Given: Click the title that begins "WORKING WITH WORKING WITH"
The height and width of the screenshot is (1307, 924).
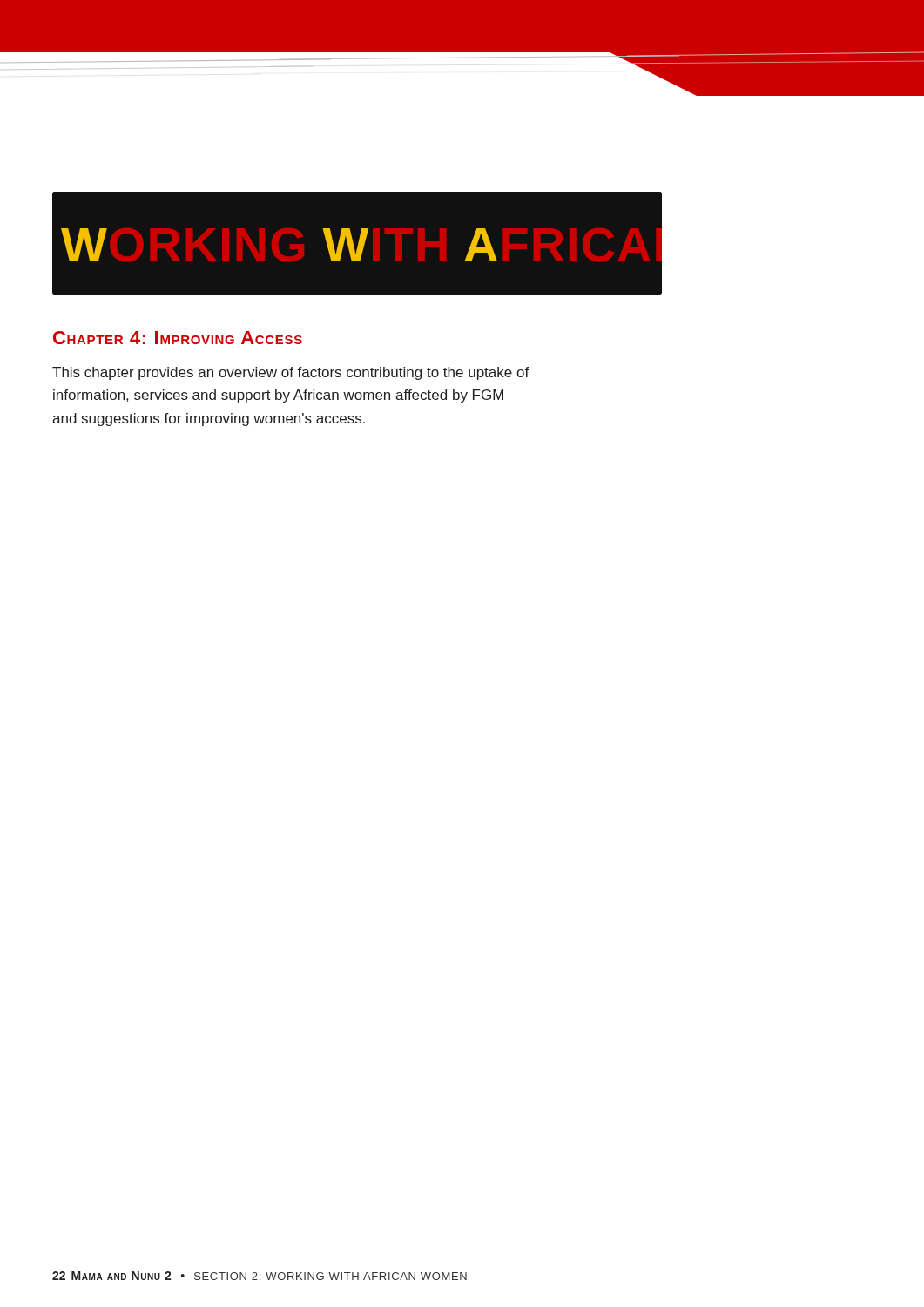Looking at the screenshot, I should [348, 248].
